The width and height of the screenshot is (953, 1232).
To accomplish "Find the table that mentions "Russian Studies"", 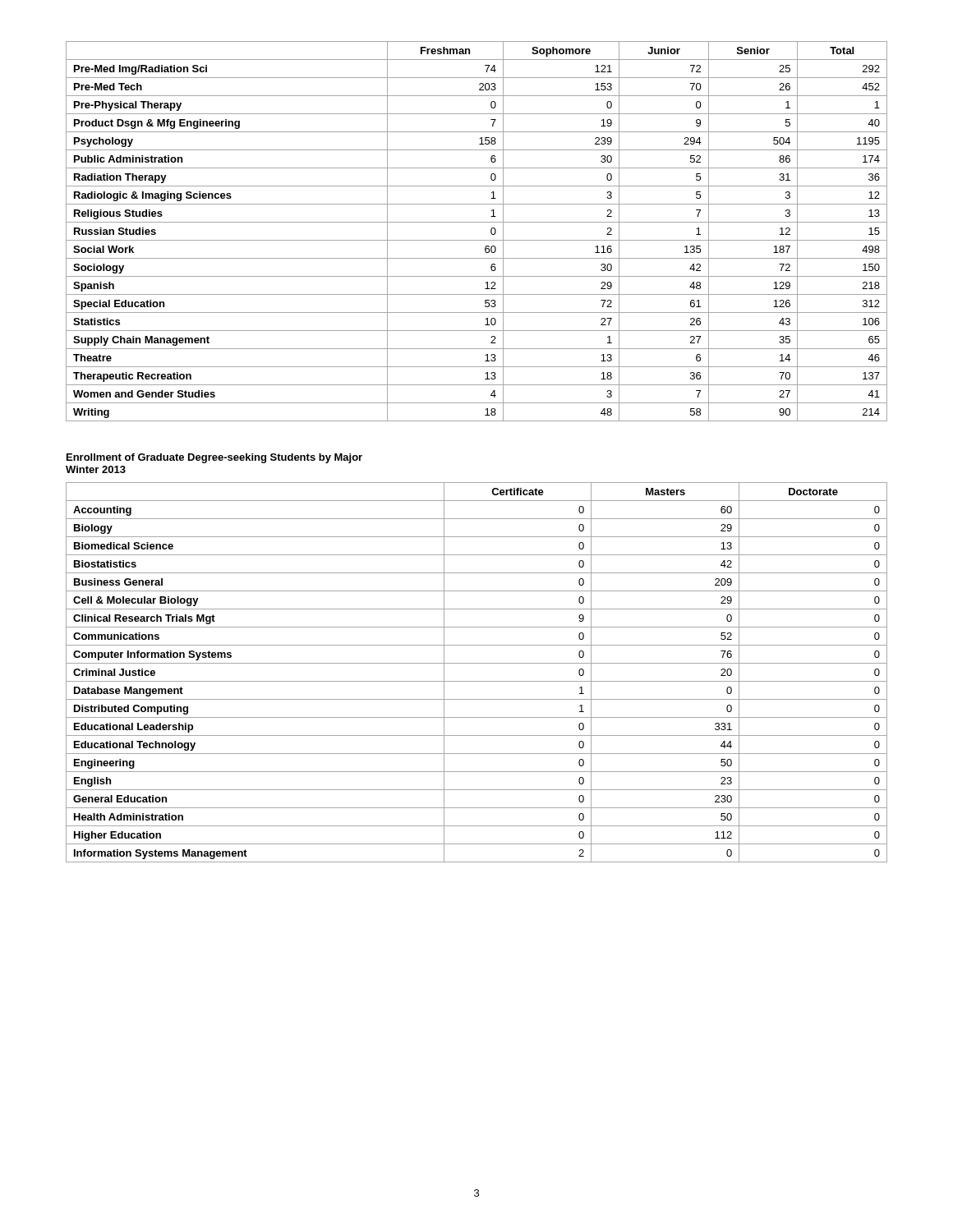I will [x=476, y=231].
